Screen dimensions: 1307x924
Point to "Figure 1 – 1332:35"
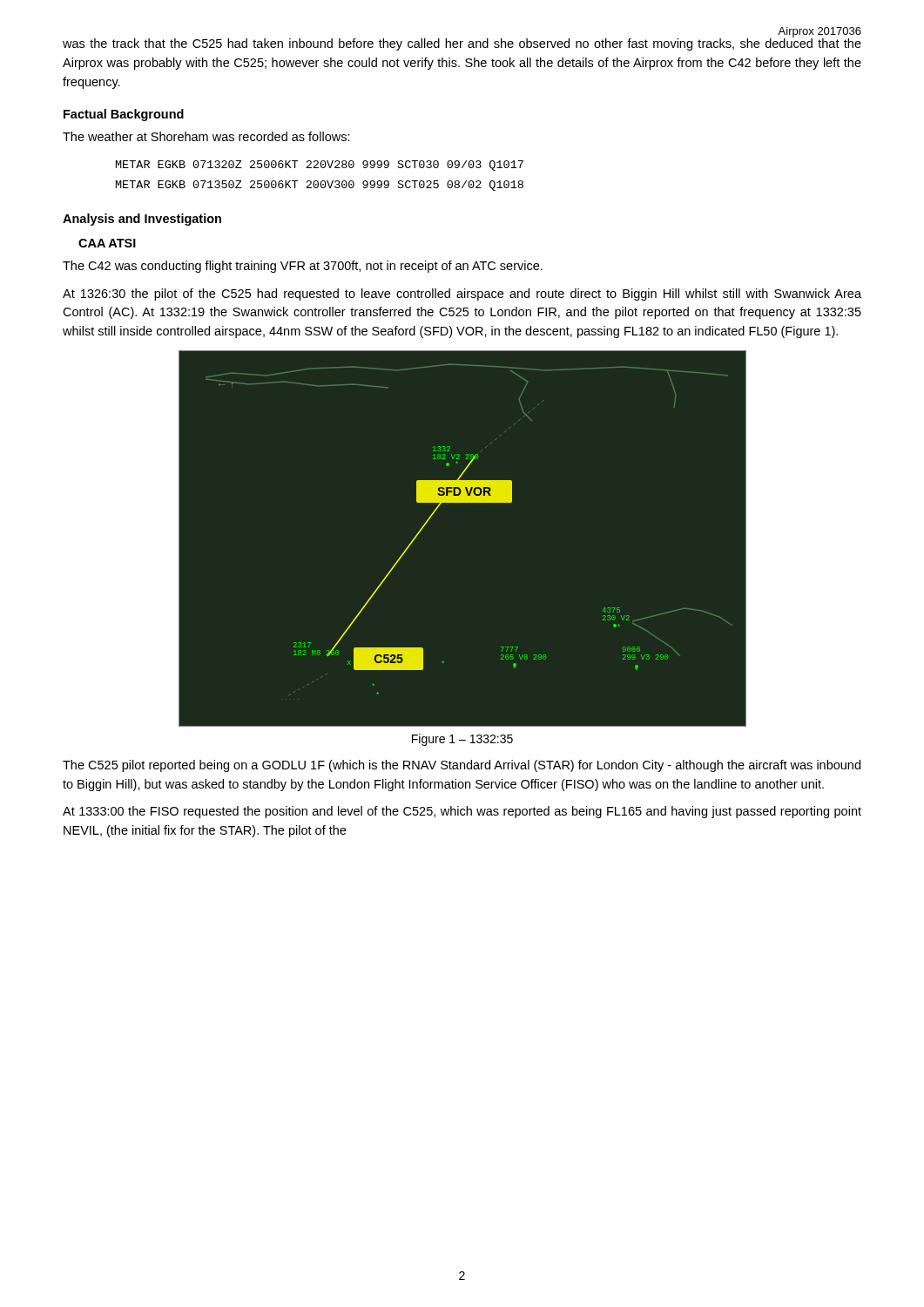462,739
